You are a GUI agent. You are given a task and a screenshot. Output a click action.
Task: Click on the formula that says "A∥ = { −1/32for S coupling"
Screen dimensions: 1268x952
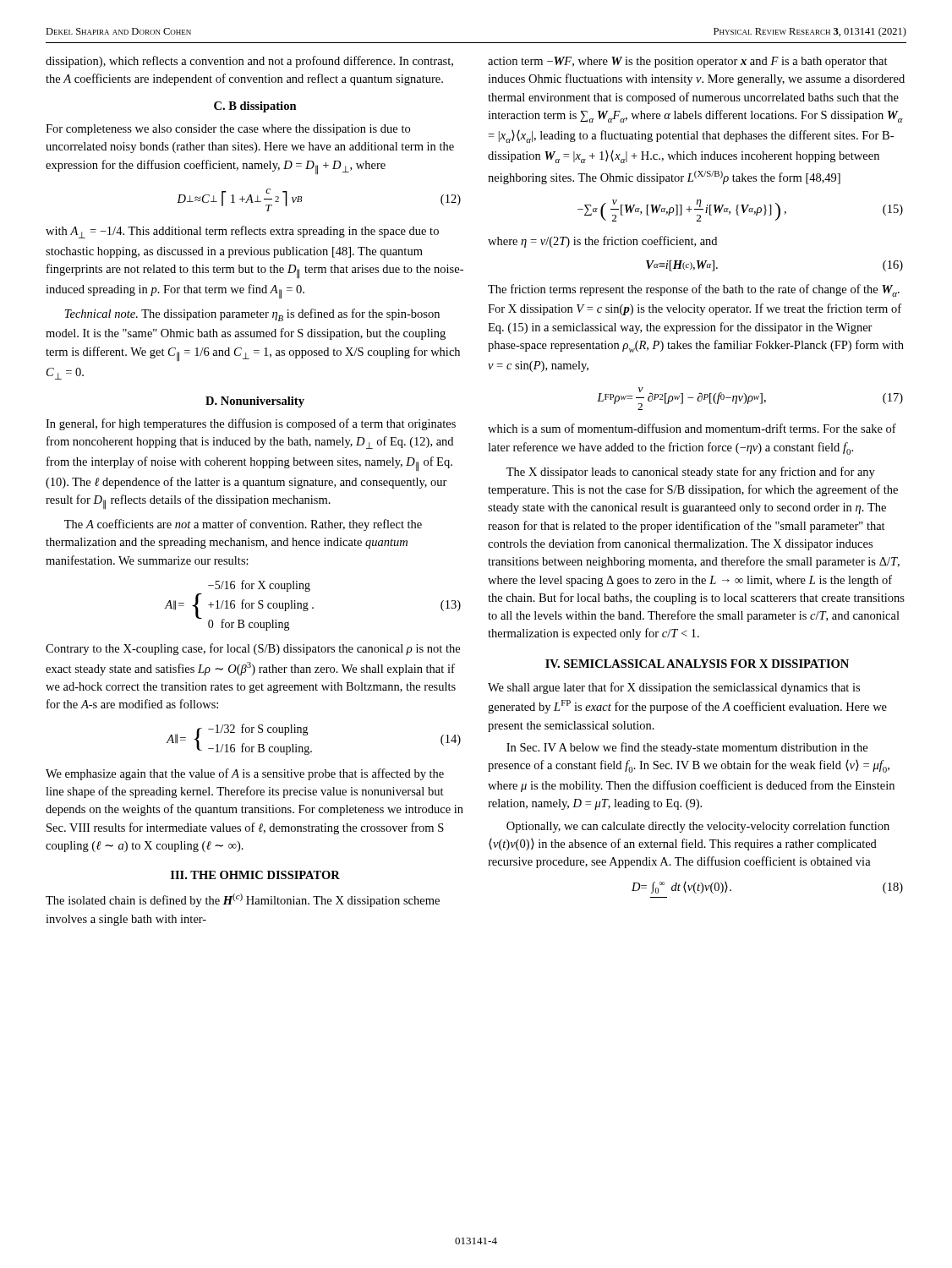(255, 739)
